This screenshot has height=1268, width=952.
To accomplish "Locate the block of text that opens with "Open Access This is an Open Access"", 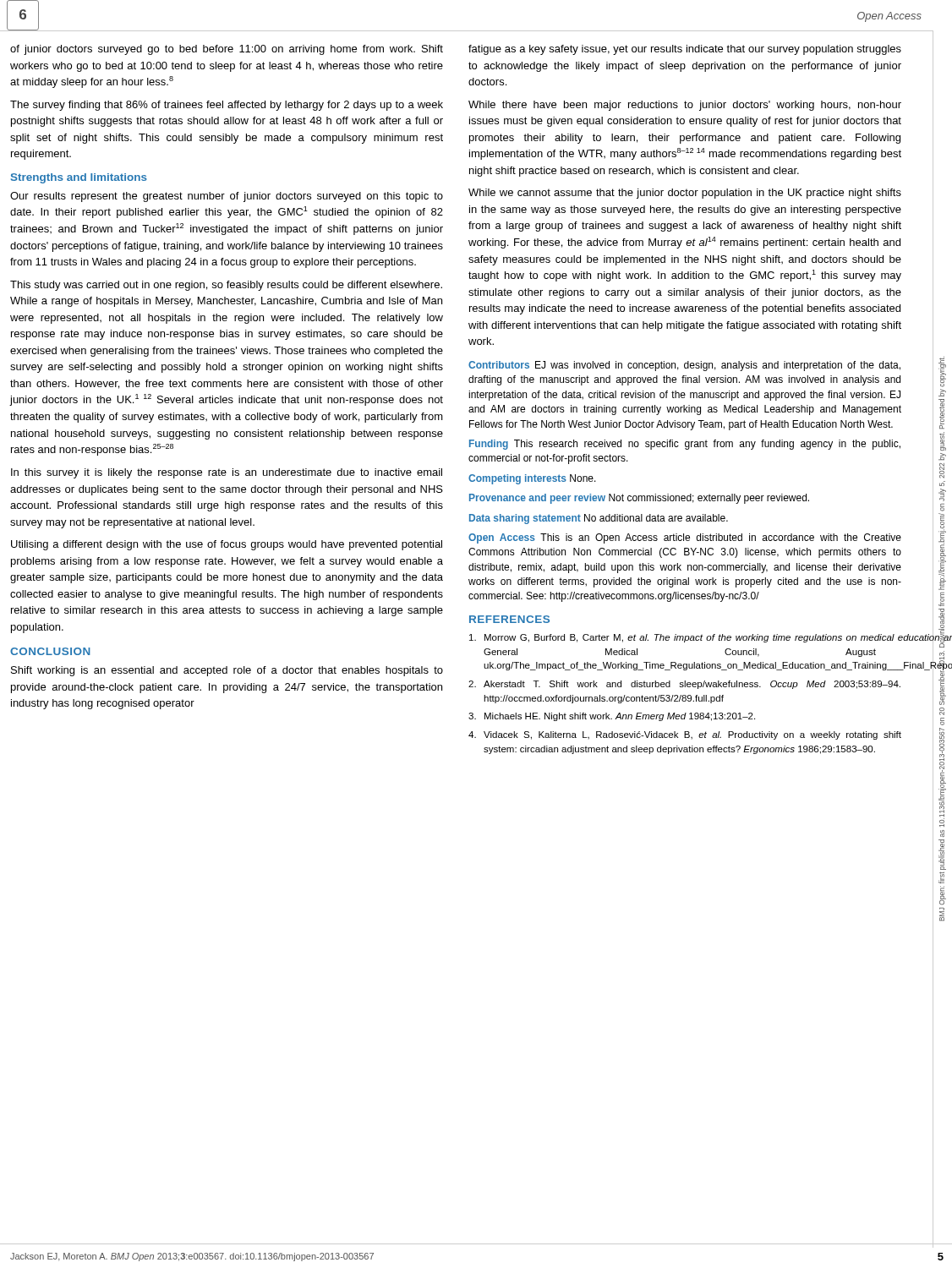I will pyautogui.click(x=685, y=568).
